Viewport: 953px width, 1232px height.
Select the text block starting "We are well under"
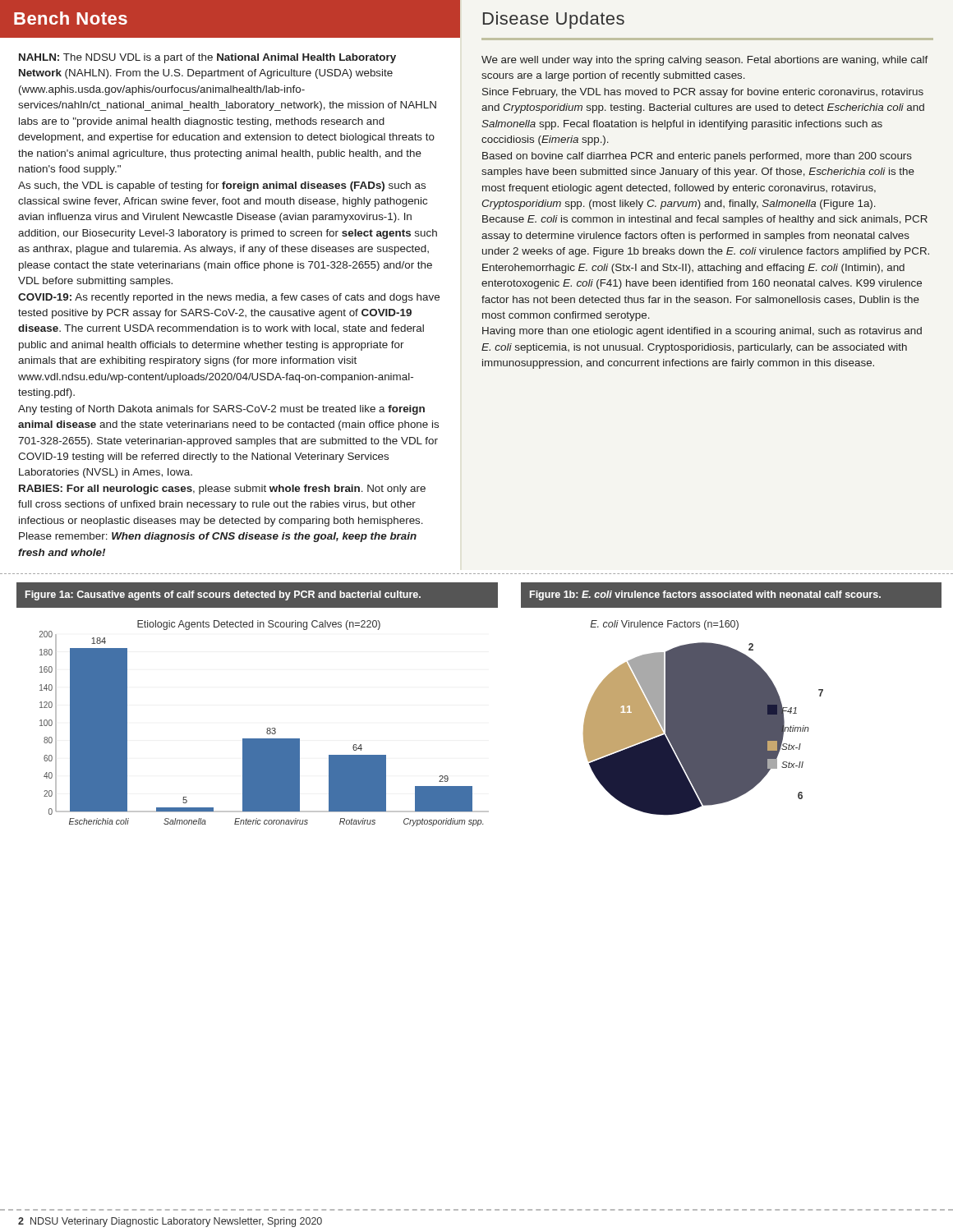point(707,68)
